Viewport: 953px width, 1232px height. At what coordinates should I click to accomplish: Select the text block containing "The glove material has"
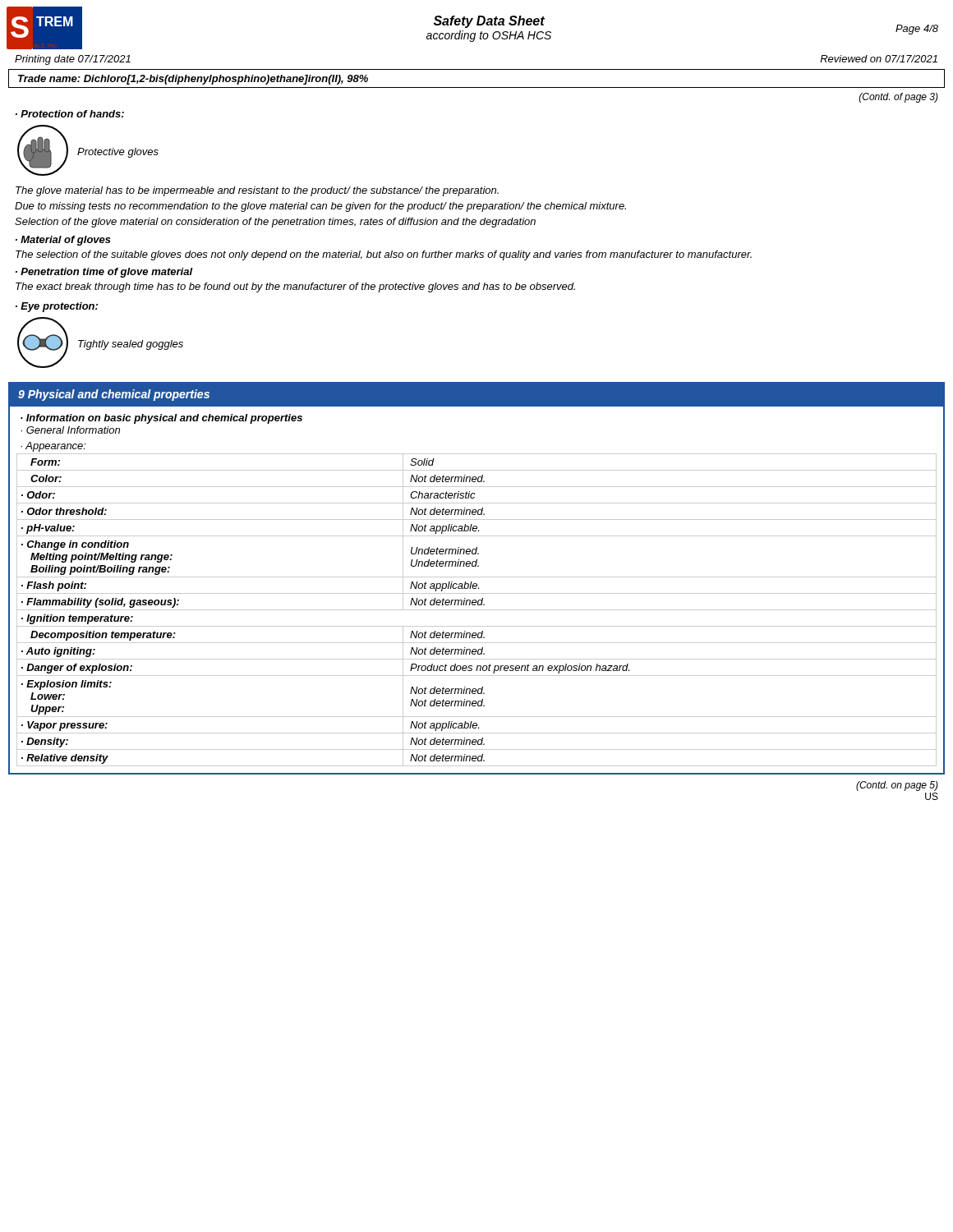321,206
